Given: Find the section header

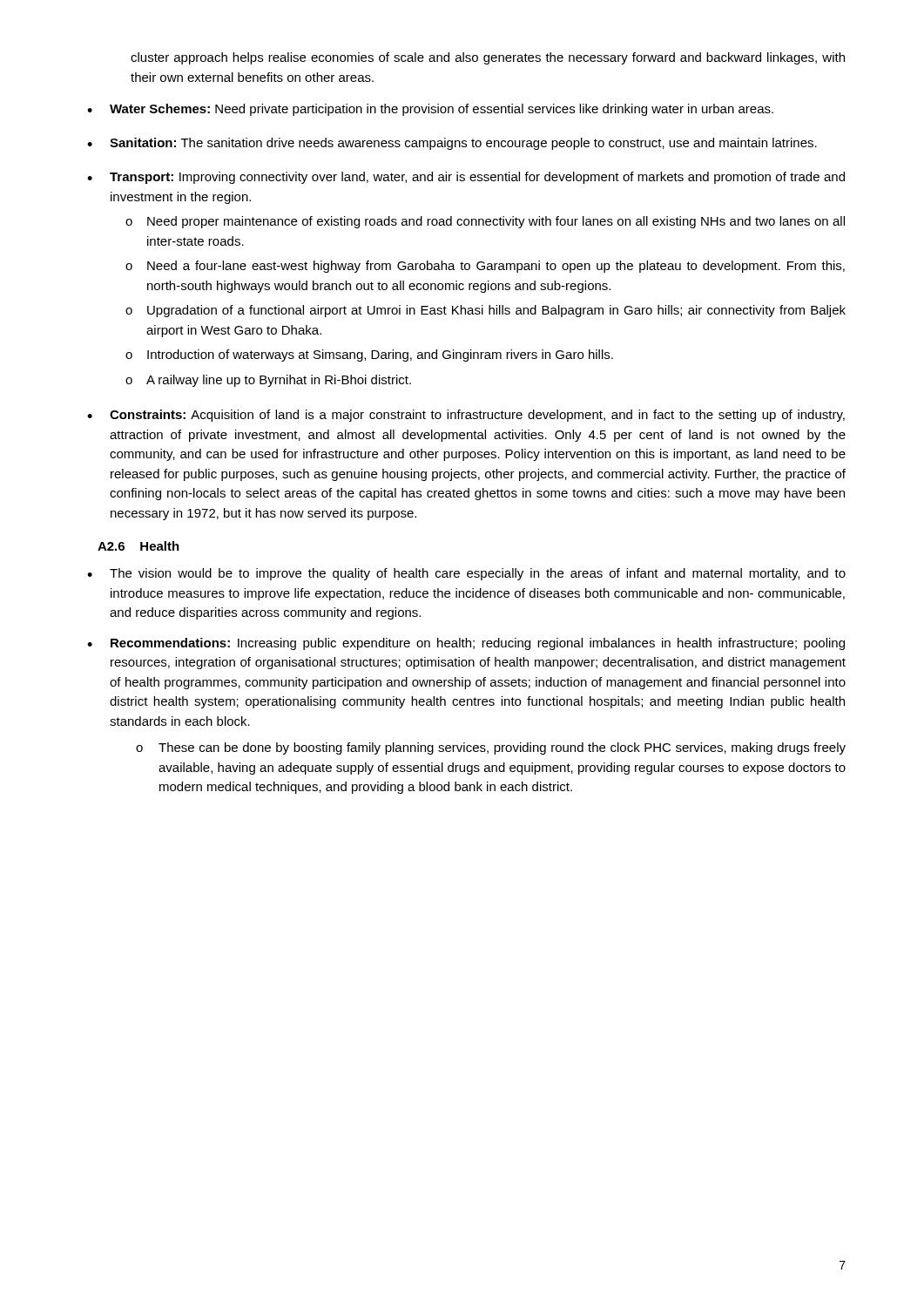Looking at the screenshot, I should [x=133, y=546].
